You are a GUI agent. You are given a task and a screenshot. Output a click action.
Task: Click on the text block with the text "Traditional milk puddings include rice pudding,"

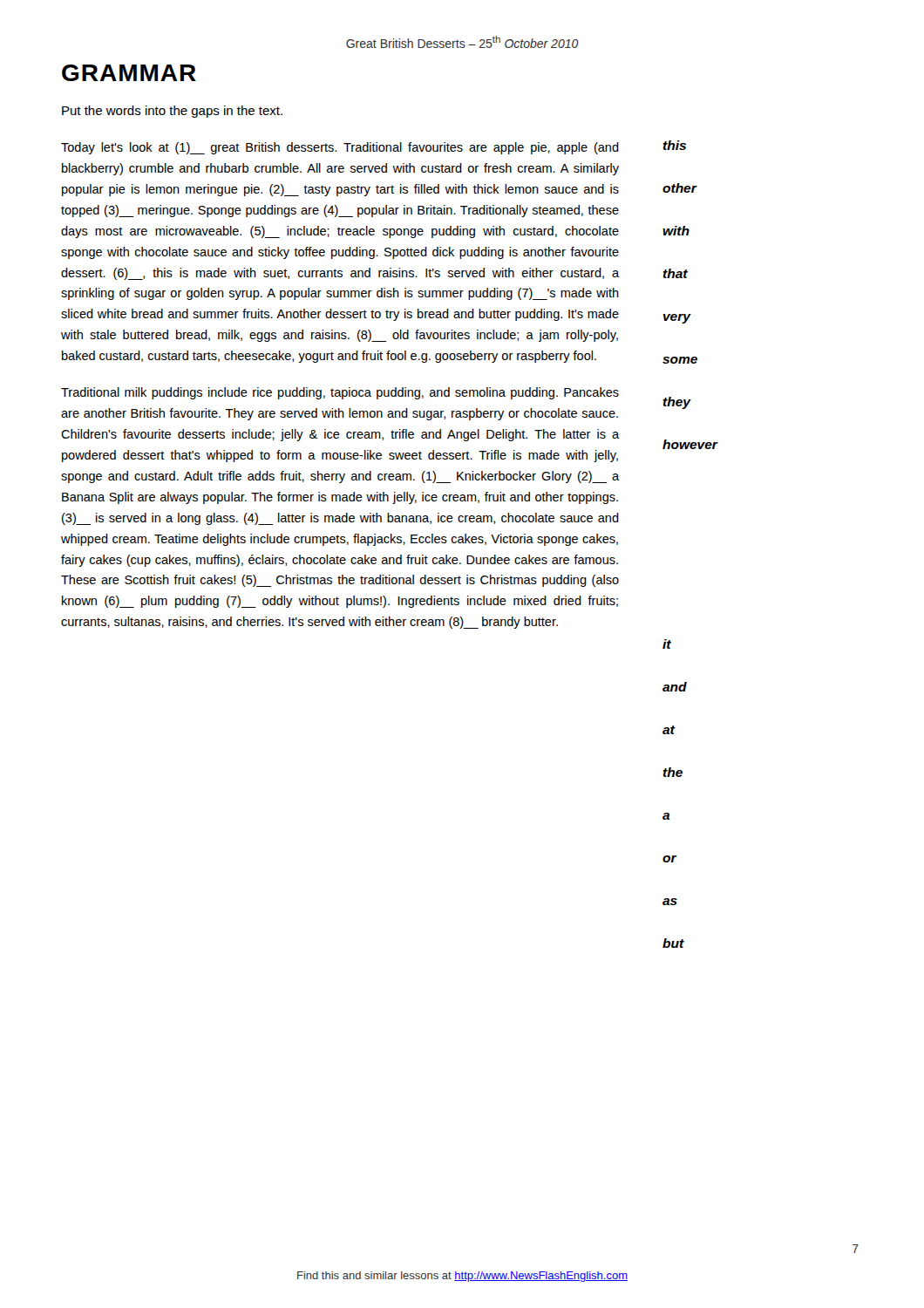click(340, 507)
